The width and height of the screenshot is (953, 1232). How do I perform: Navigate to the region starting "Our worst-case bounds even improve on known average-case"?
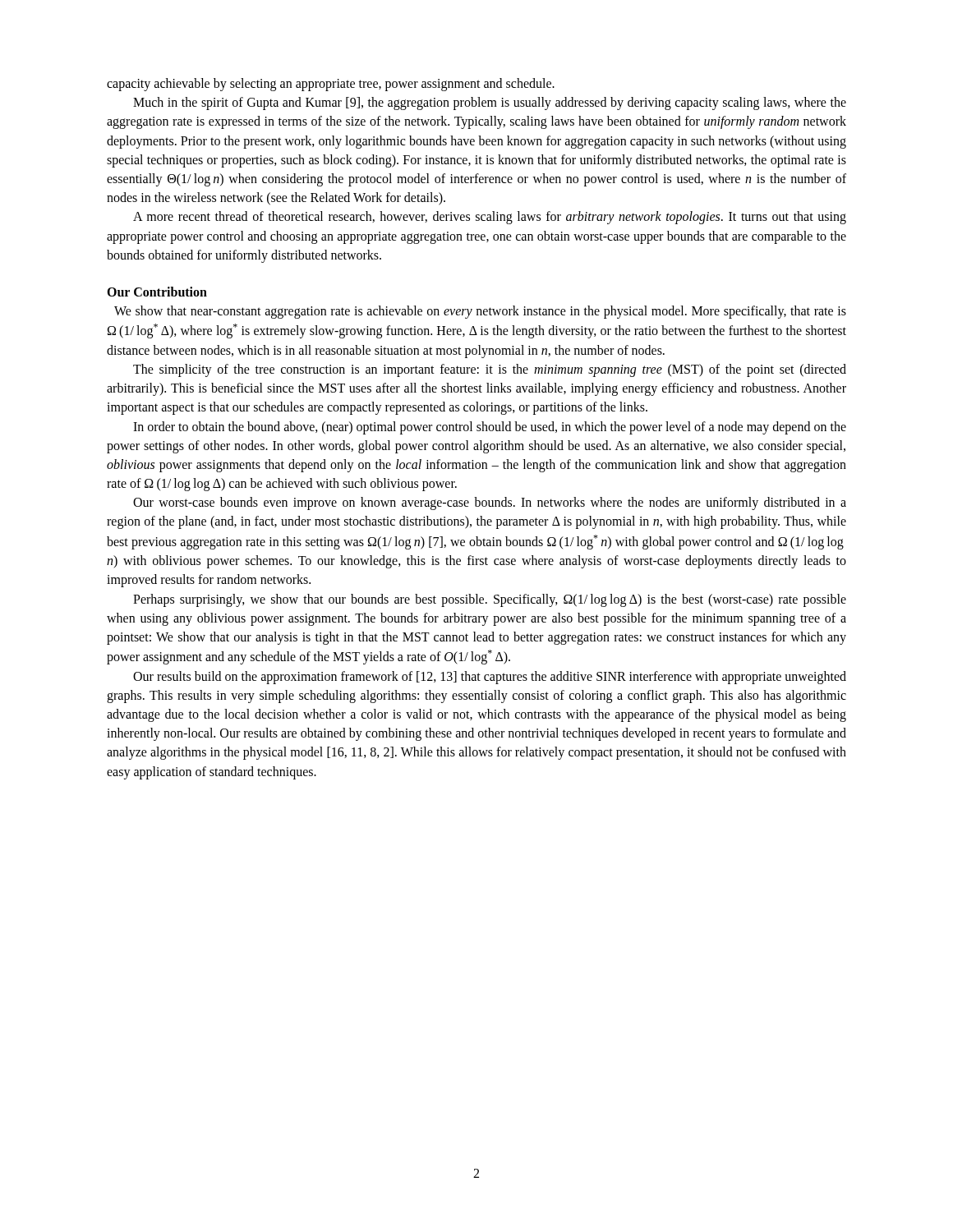click(476, 541)
